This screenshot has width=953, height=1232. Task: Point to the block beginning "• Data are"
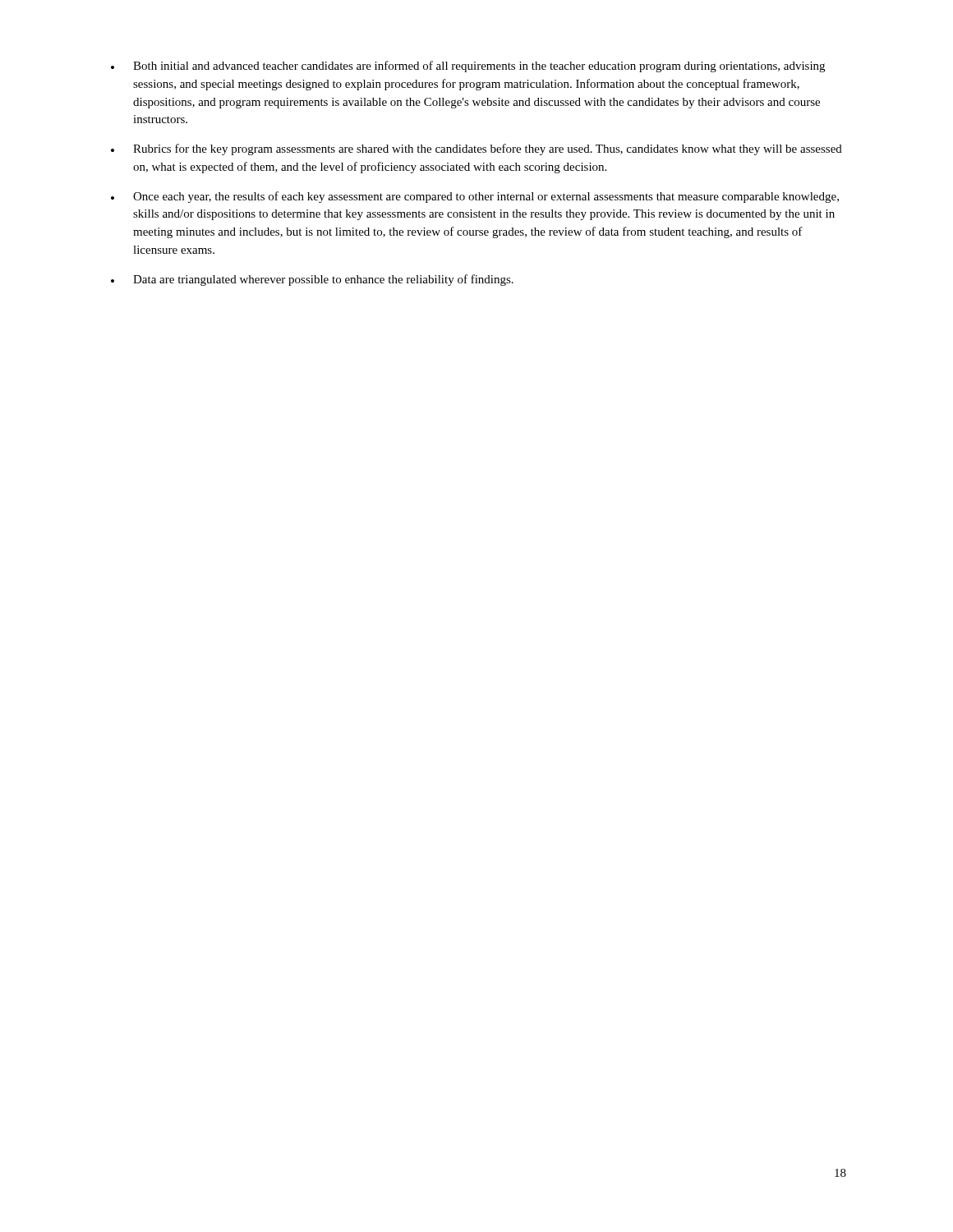pyautogui.click(x=476, y=281)
